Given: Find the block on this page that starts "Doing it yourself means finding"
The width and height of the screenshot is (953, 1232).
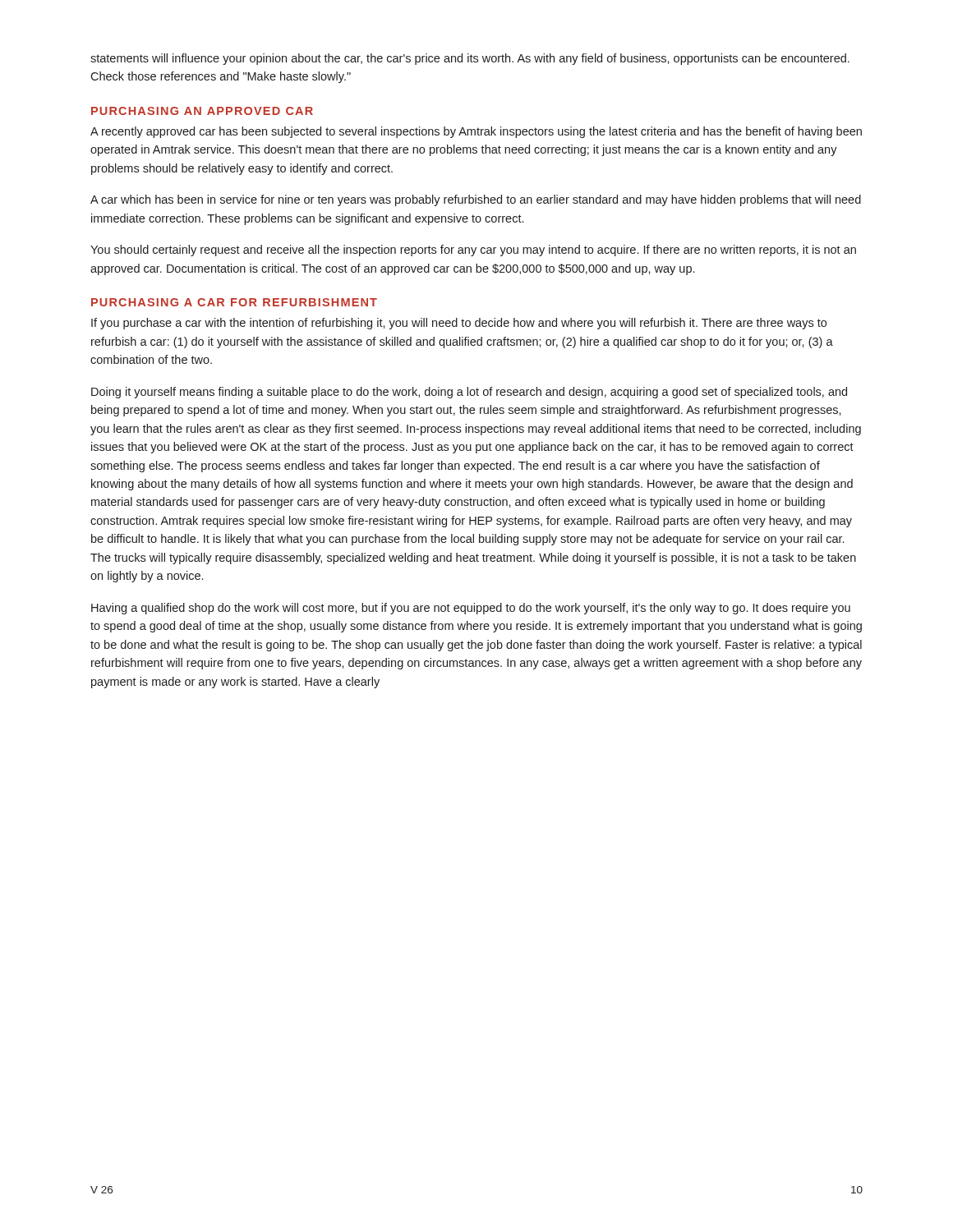Looking at the screenshot, I should [476, 484].
